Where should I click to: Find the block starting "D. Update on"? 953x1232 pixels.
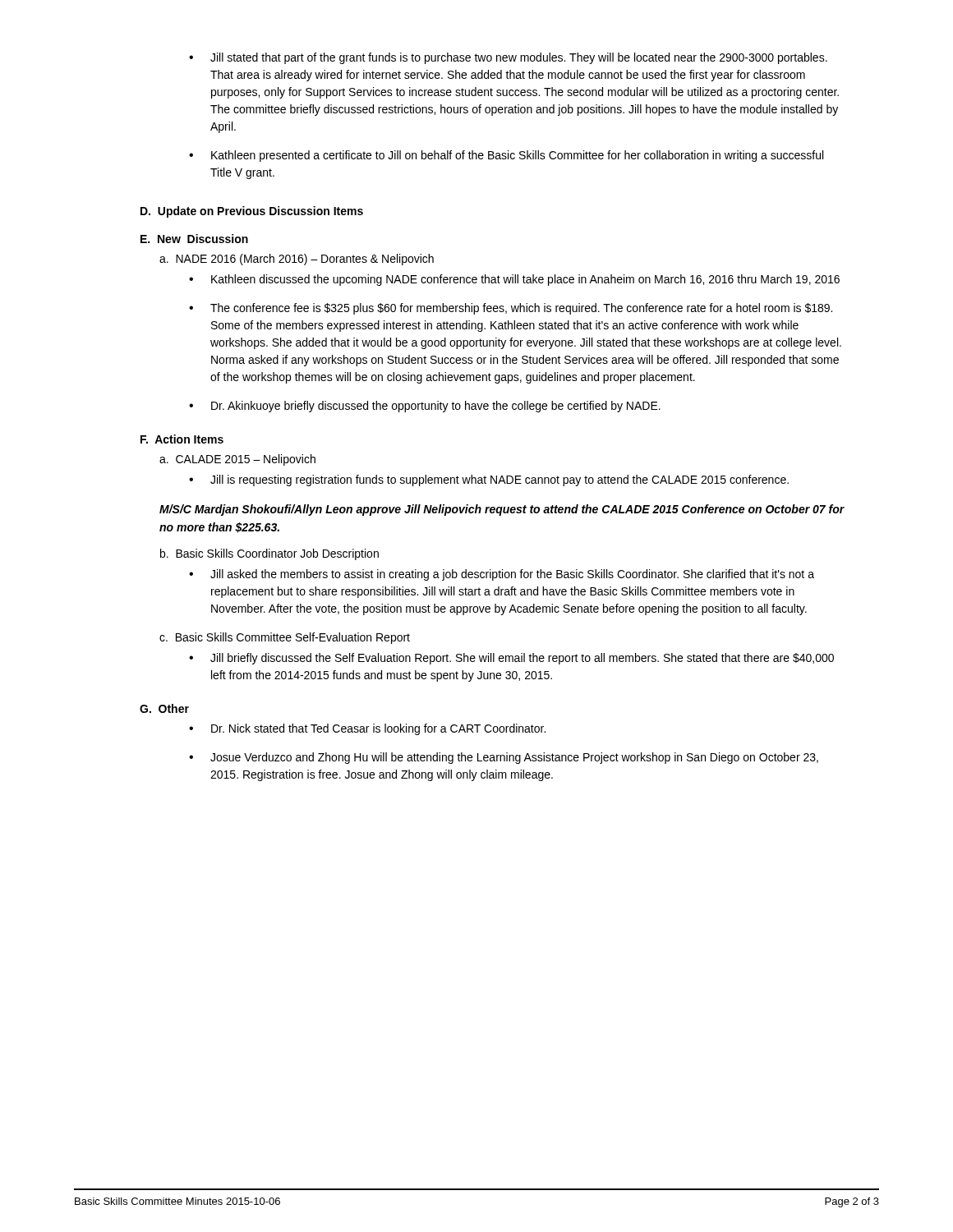point(252,211)
